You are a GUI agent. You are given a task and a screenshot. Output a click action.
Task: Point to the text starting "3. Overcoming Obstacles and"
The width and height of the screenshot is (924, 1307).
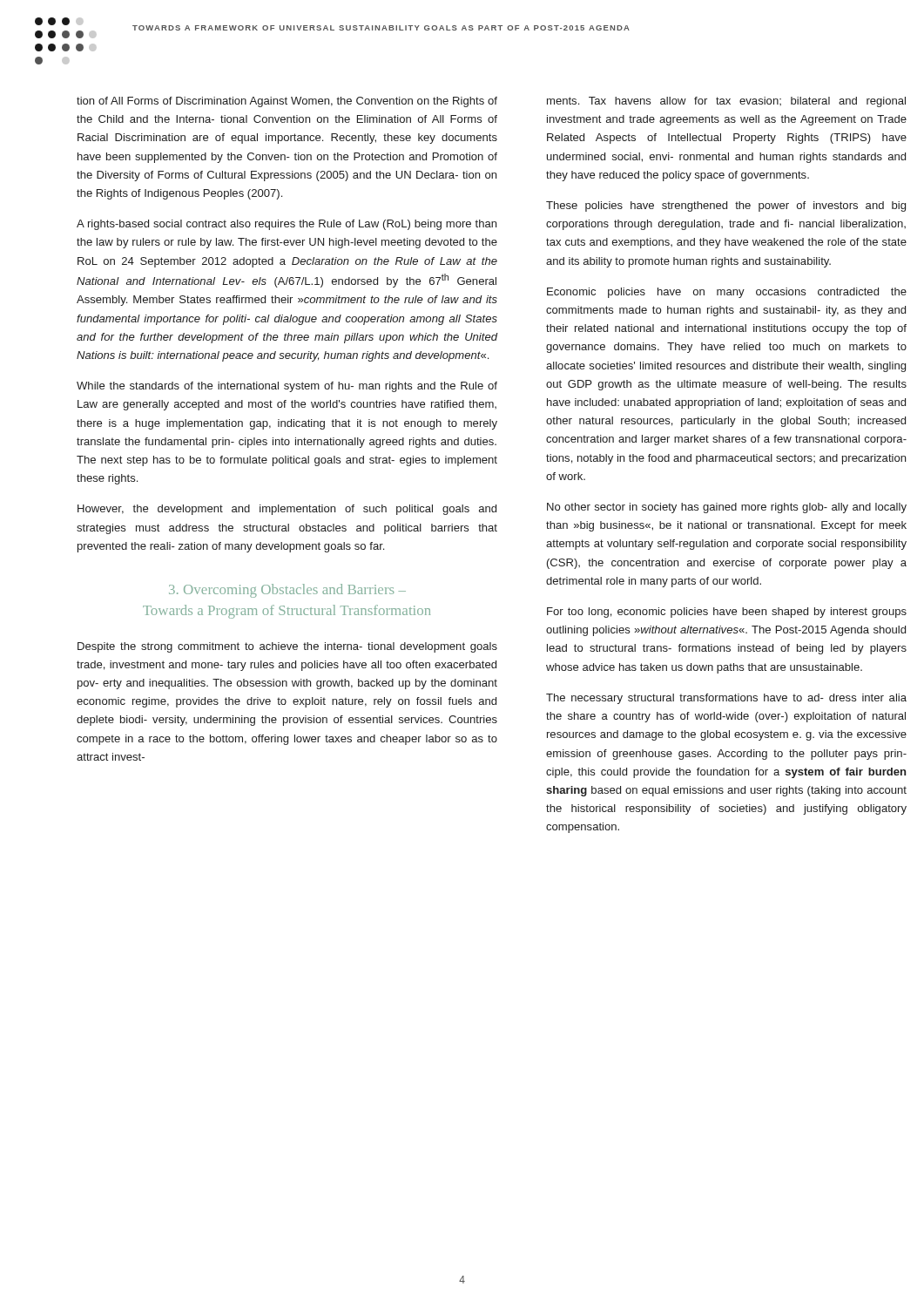click(x=287, y=600)
